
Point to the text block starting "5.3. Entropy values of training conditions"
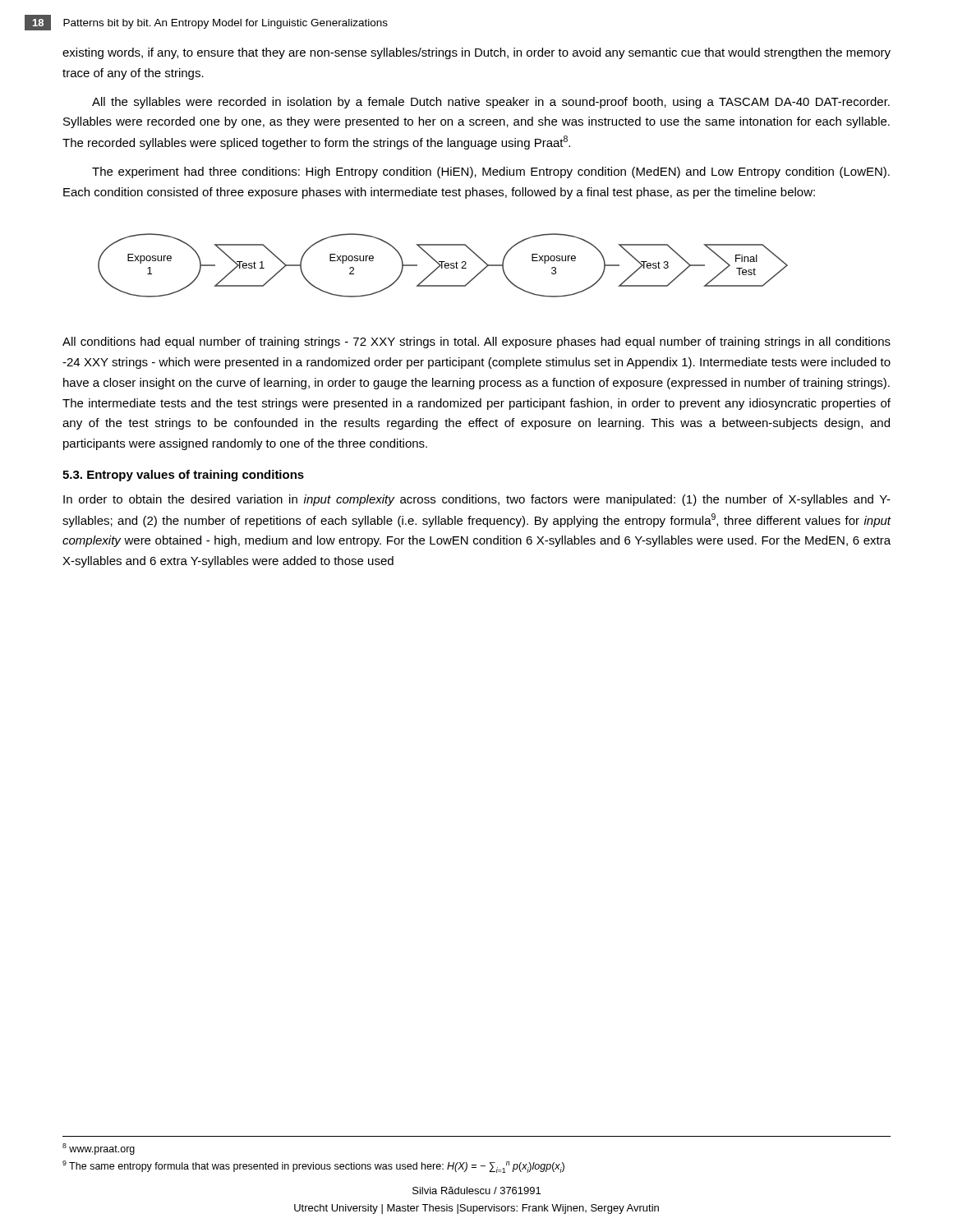(x=183, y=474)
